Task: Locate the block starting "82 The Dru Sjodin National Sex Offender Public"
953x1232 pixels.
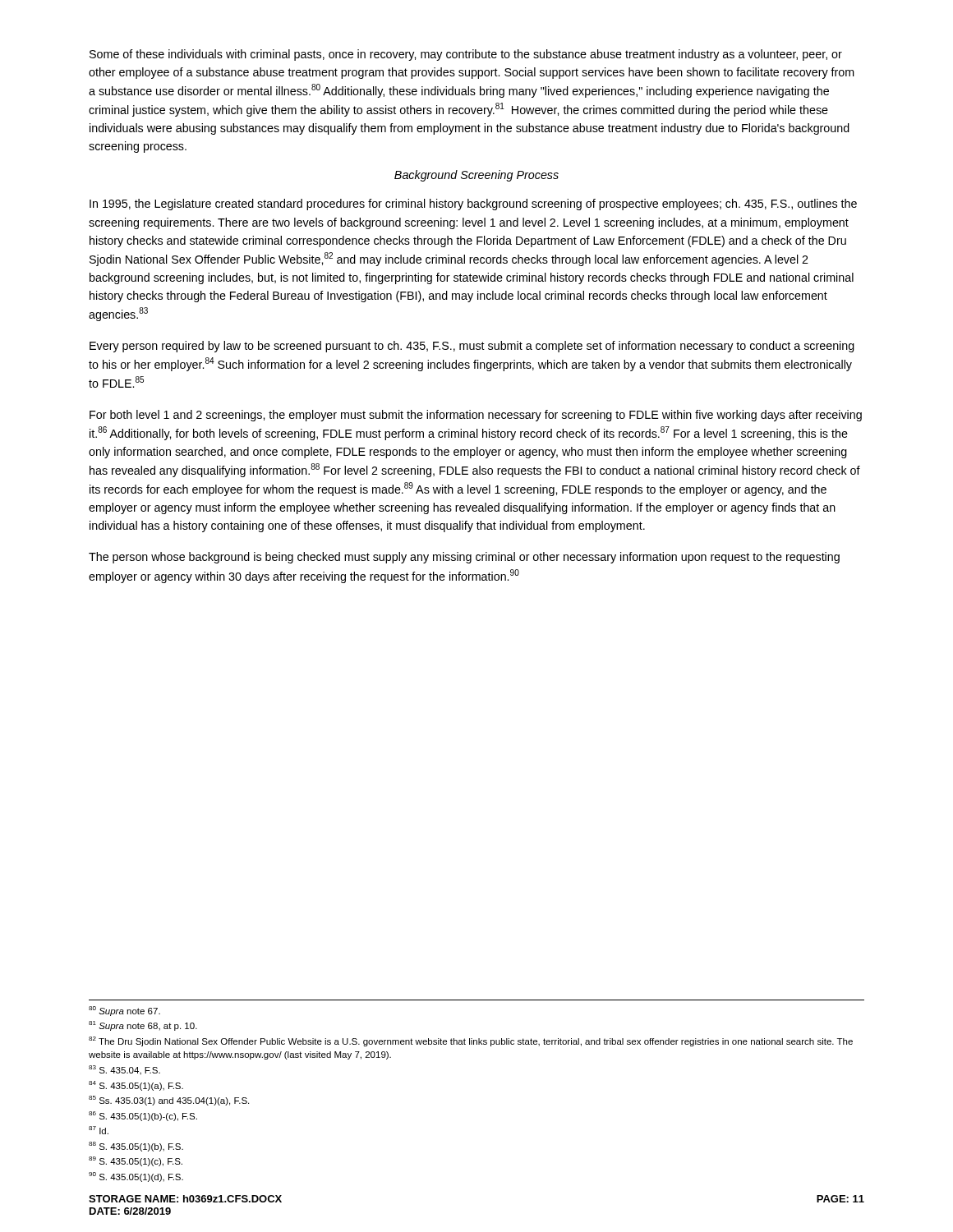Action: (x=471, y=1047)
